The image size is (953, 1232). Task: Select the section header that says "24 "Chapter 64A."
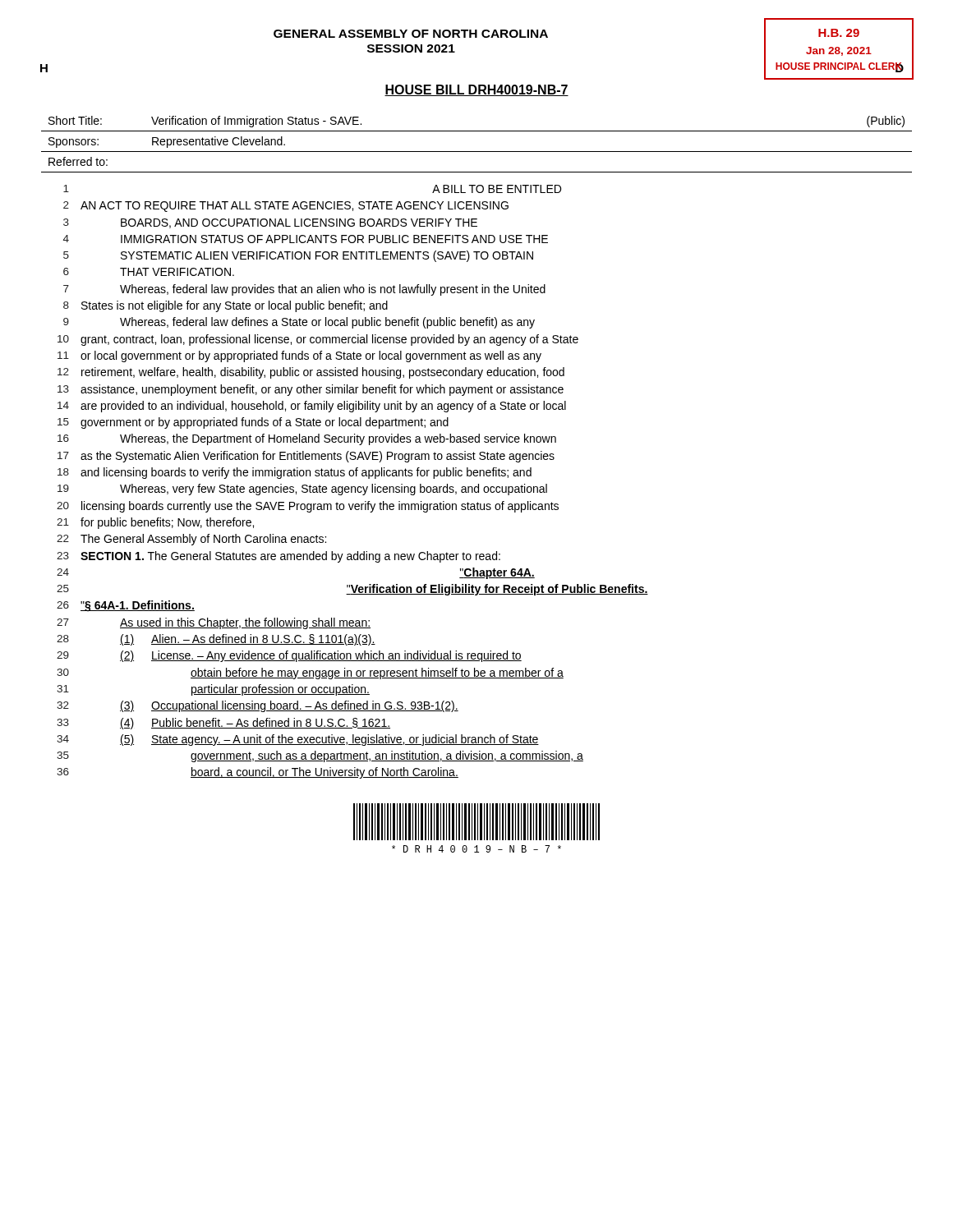tap(476, 572)
